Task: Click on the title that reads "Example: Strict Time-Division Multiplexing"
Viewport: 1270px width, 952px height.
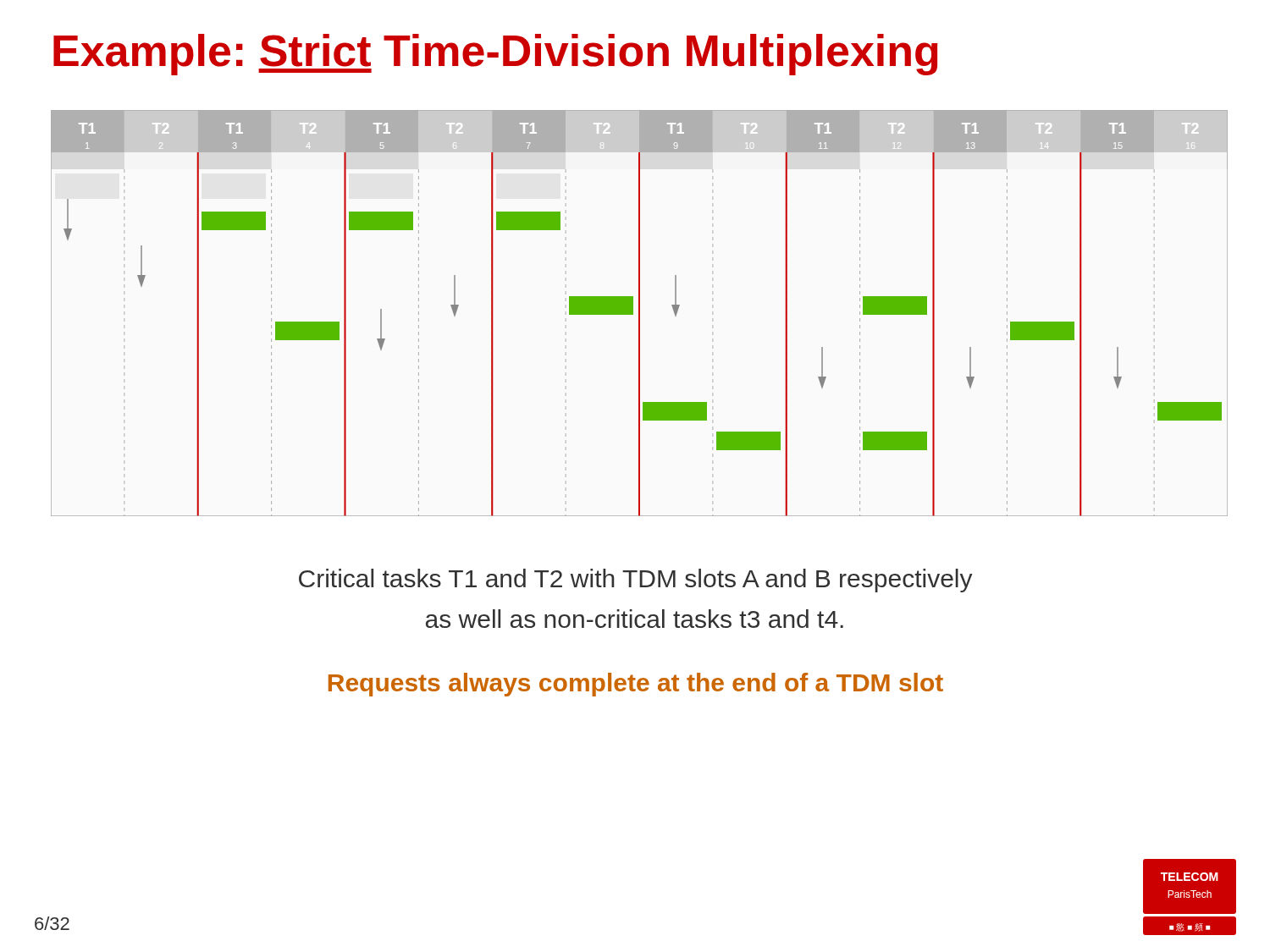Action: coord(496,51)
